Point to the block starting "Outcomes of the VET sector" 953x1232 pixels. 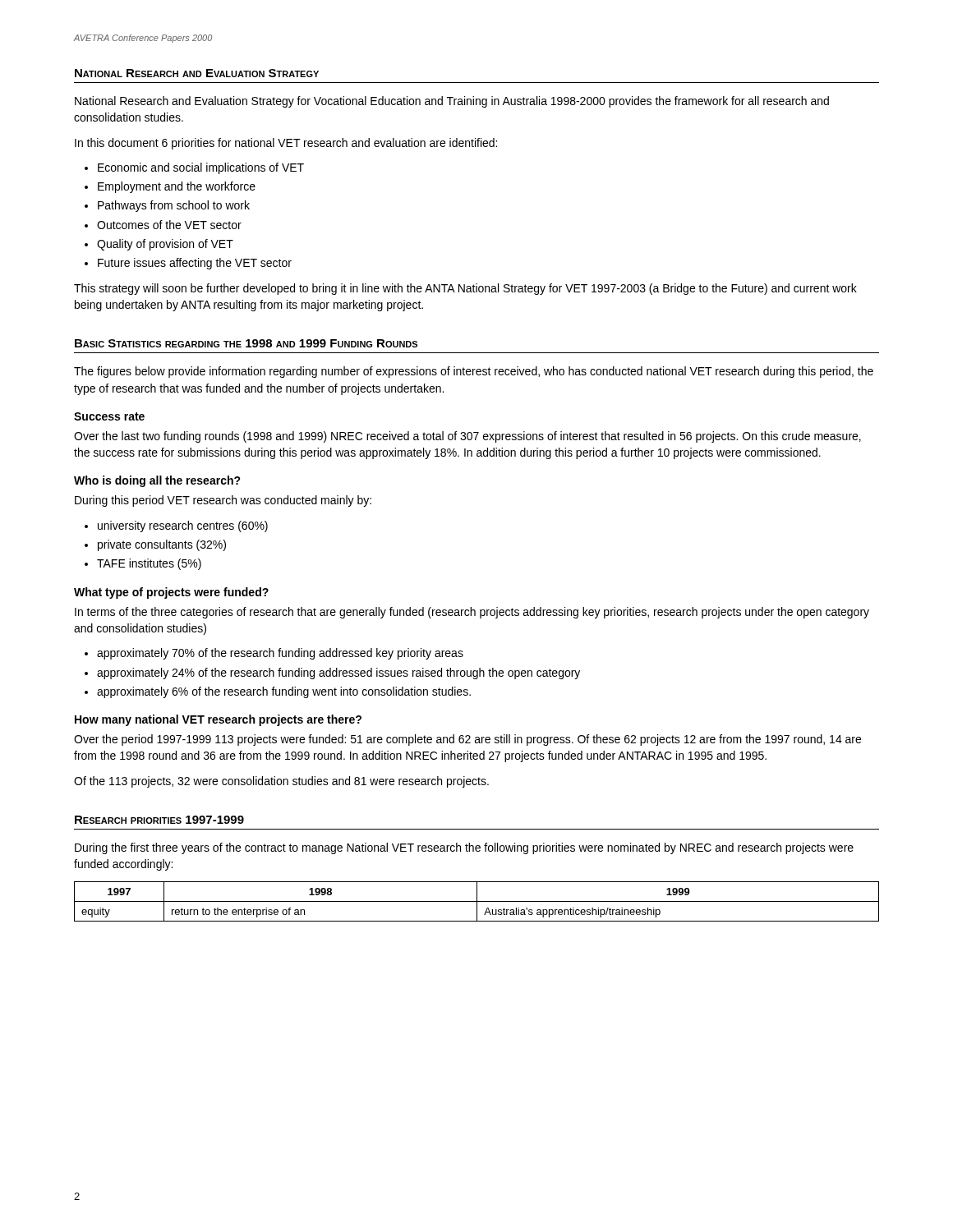(169, 225)
